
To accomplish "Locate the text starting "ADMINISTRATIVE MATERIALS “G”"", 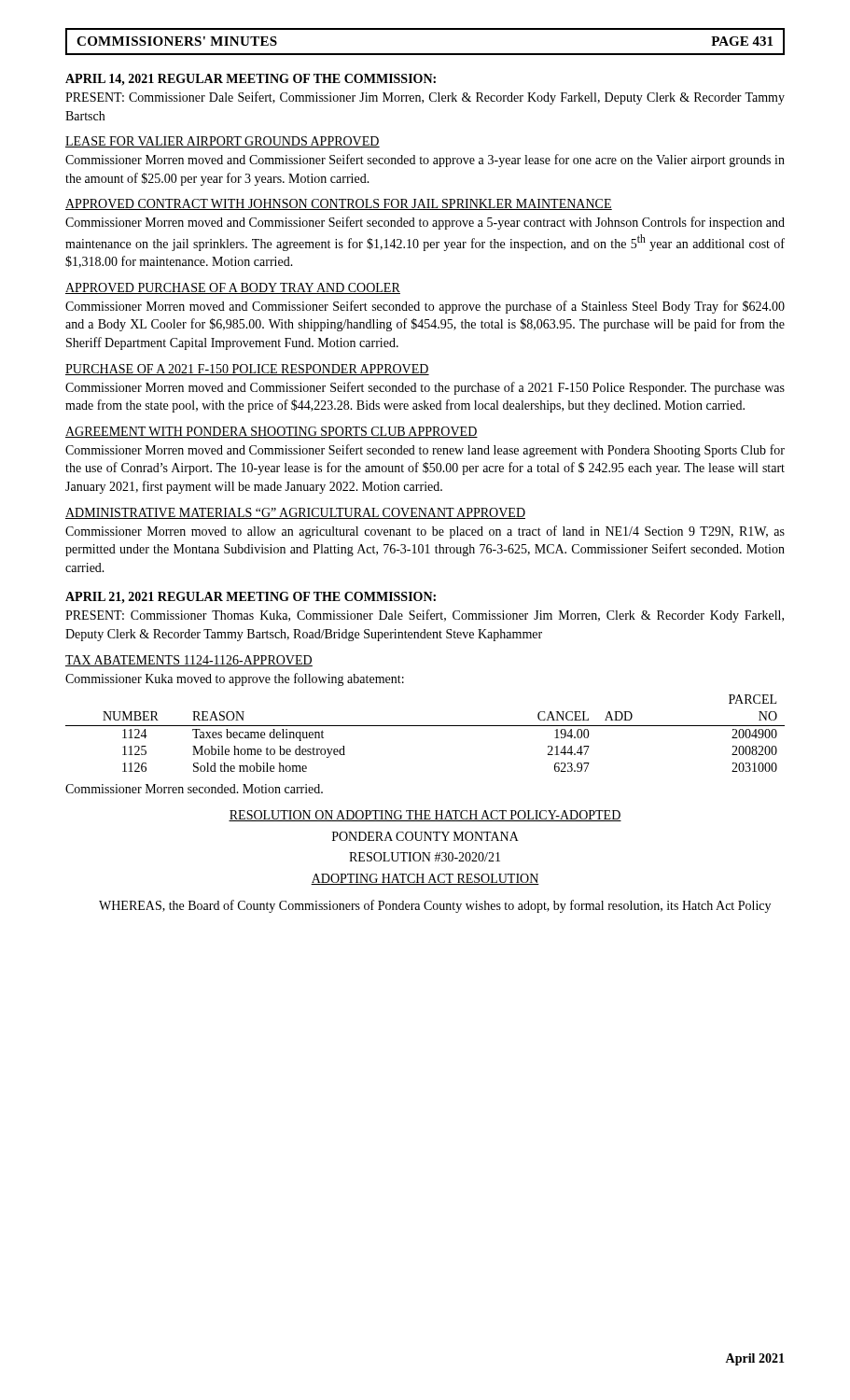I will point(295,512).
